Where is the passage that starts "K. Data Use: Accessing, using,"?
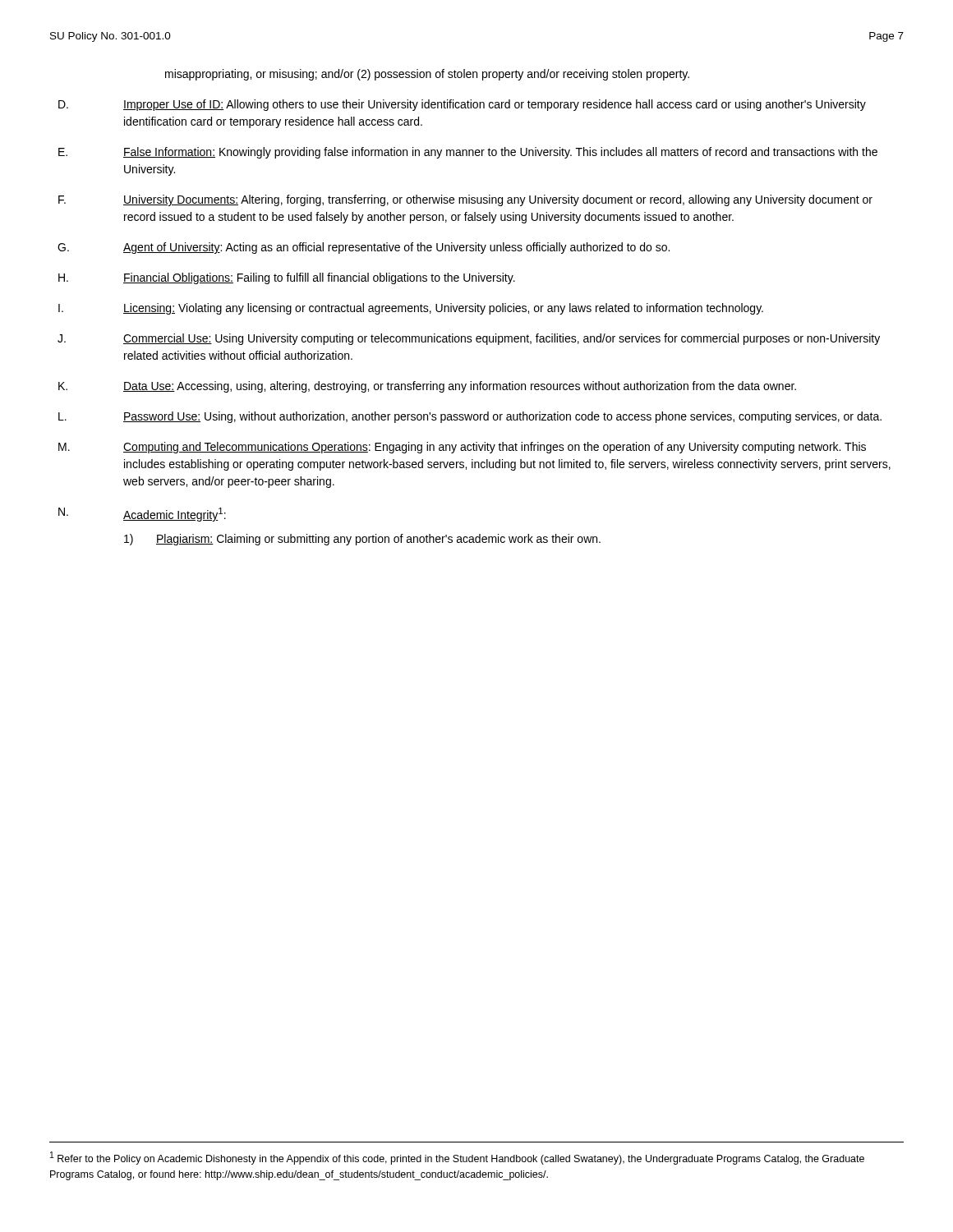Image resolution: width=953 pixels, height=1232 pixels. coord(476,386)
